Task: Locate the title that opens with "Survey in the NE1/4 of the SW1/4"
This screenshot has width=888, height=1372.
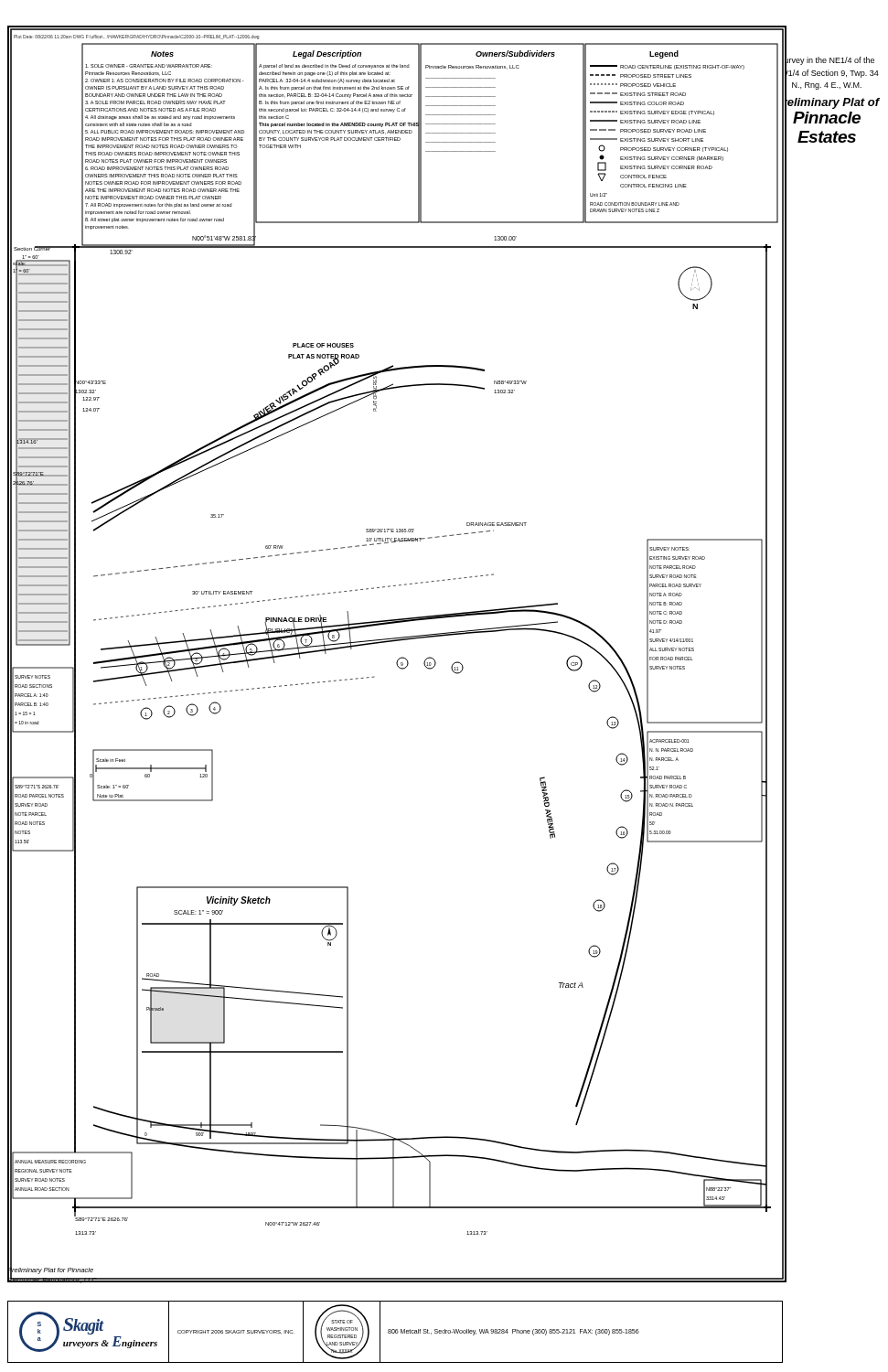Action: pyautogui.click(x=827, y=101)
